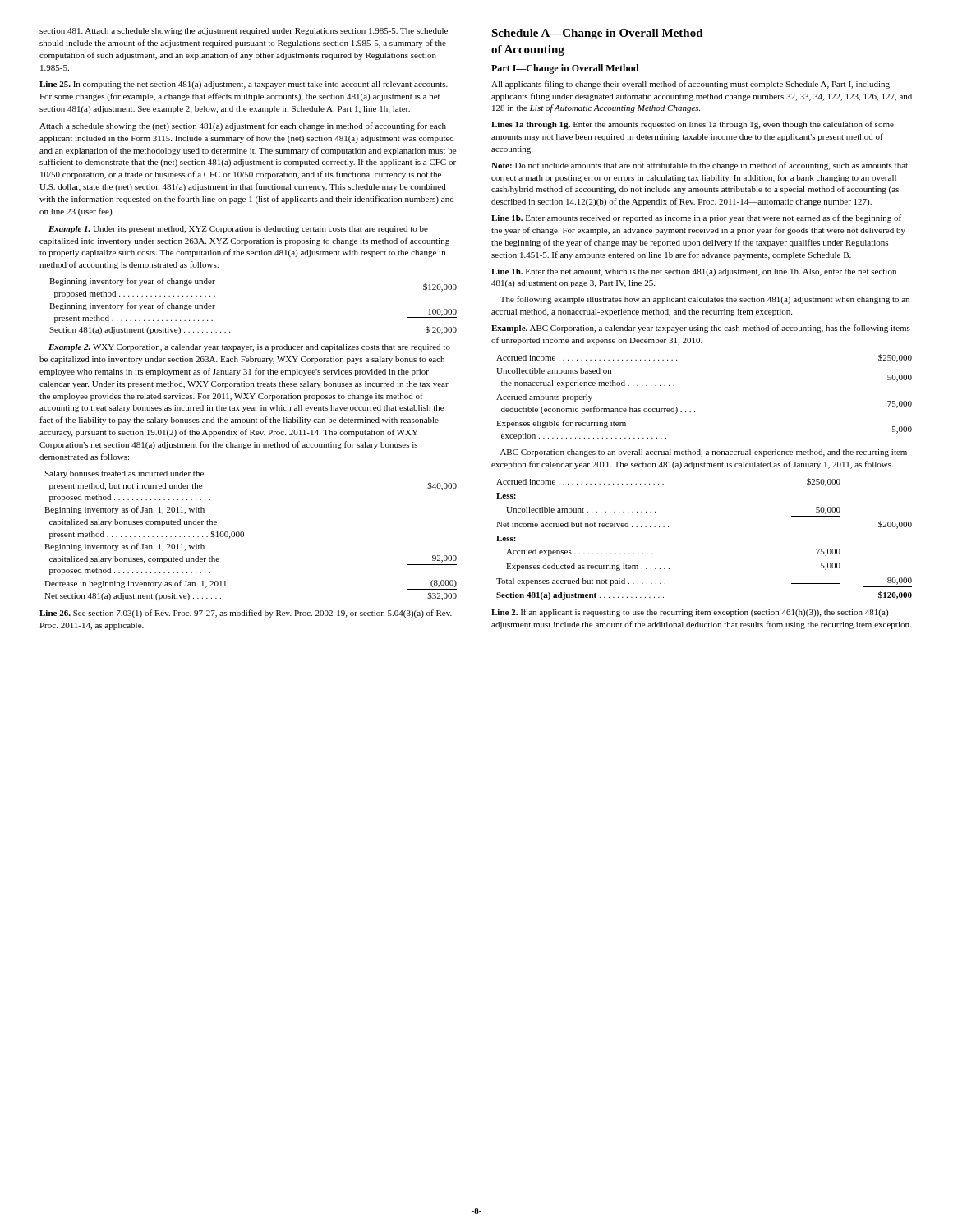Where is the passage that starts "Example. ABC Corporation, a calendar"?
This screenshot has height=1232, width=953.
coord(701,334)
